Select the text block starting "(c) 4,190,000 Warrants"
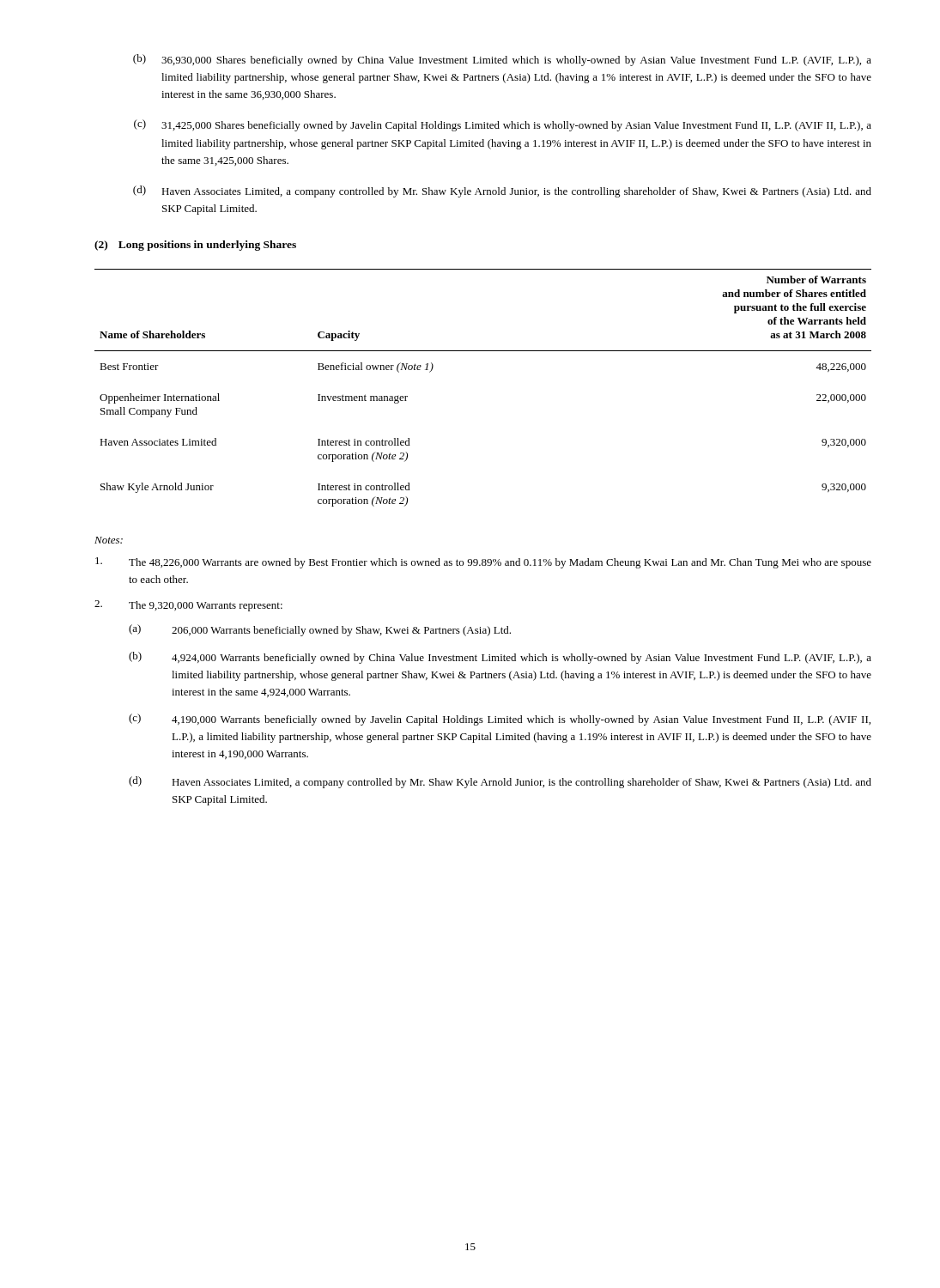The height and width of the screenshot is (1288, 940). 500,737
